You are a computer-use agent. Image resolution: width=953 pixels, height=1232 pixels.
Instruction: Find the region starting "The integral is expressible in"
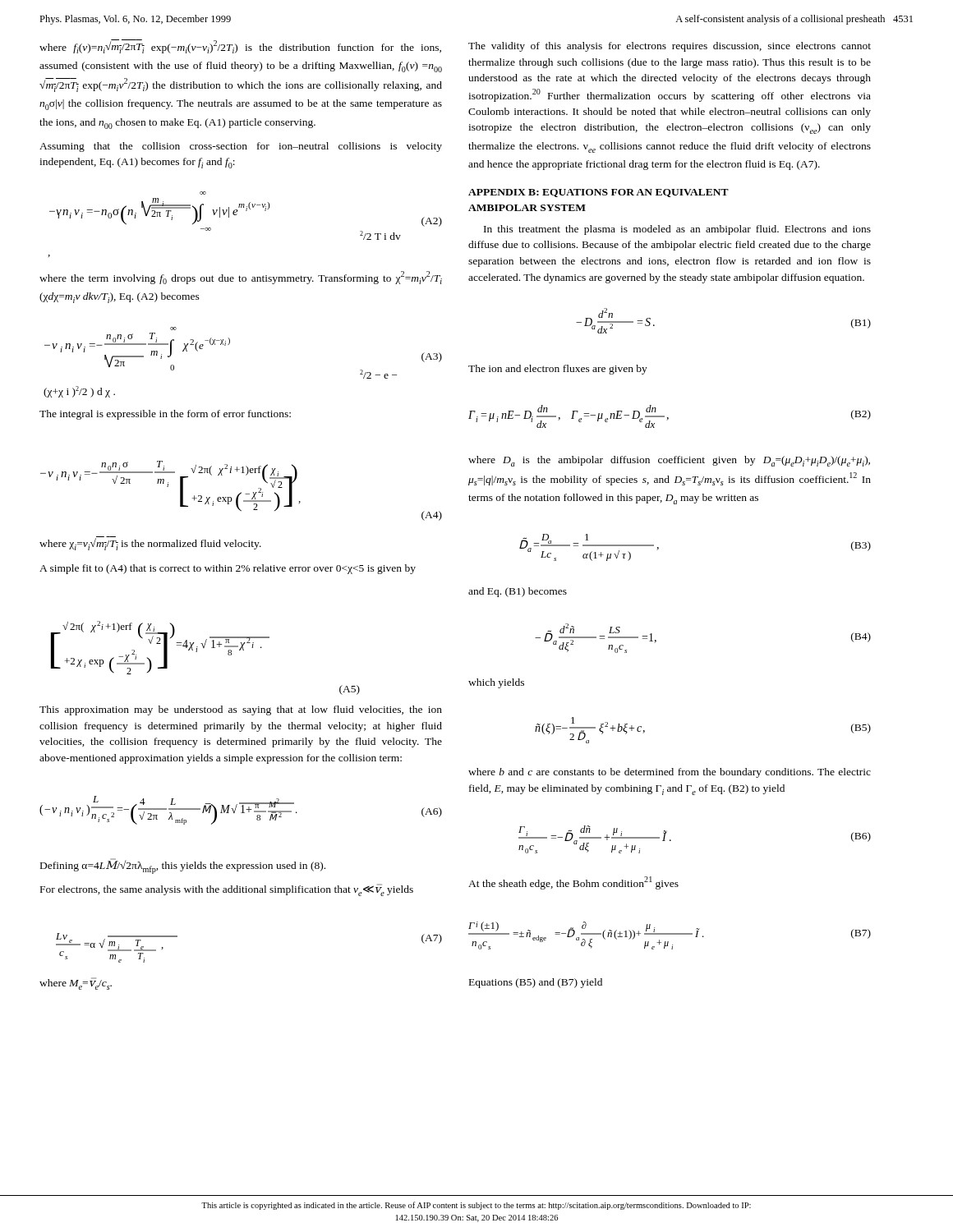241,414
